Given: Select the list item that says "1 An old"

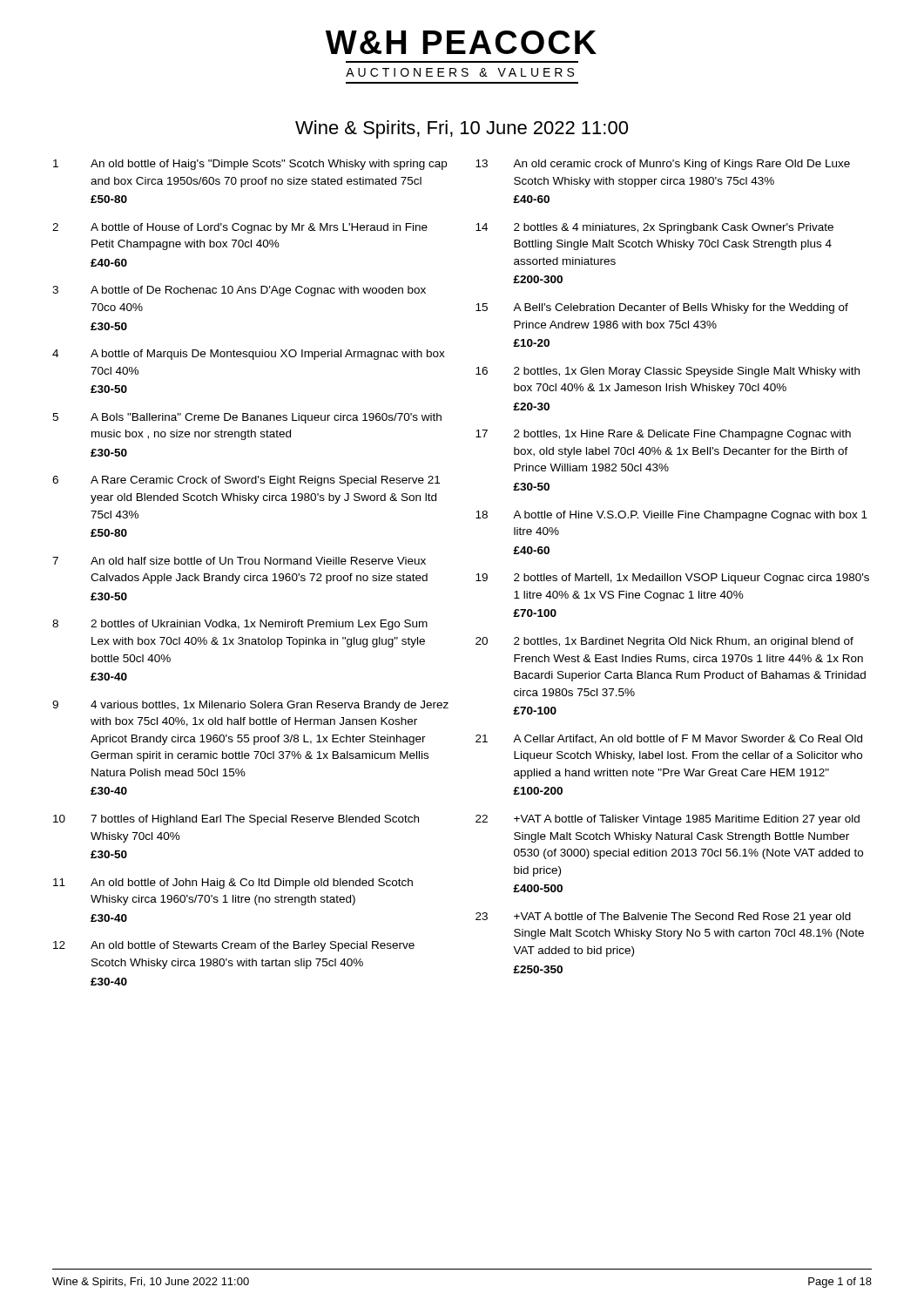Looking at the screenshot, I should tap(251, 182).
